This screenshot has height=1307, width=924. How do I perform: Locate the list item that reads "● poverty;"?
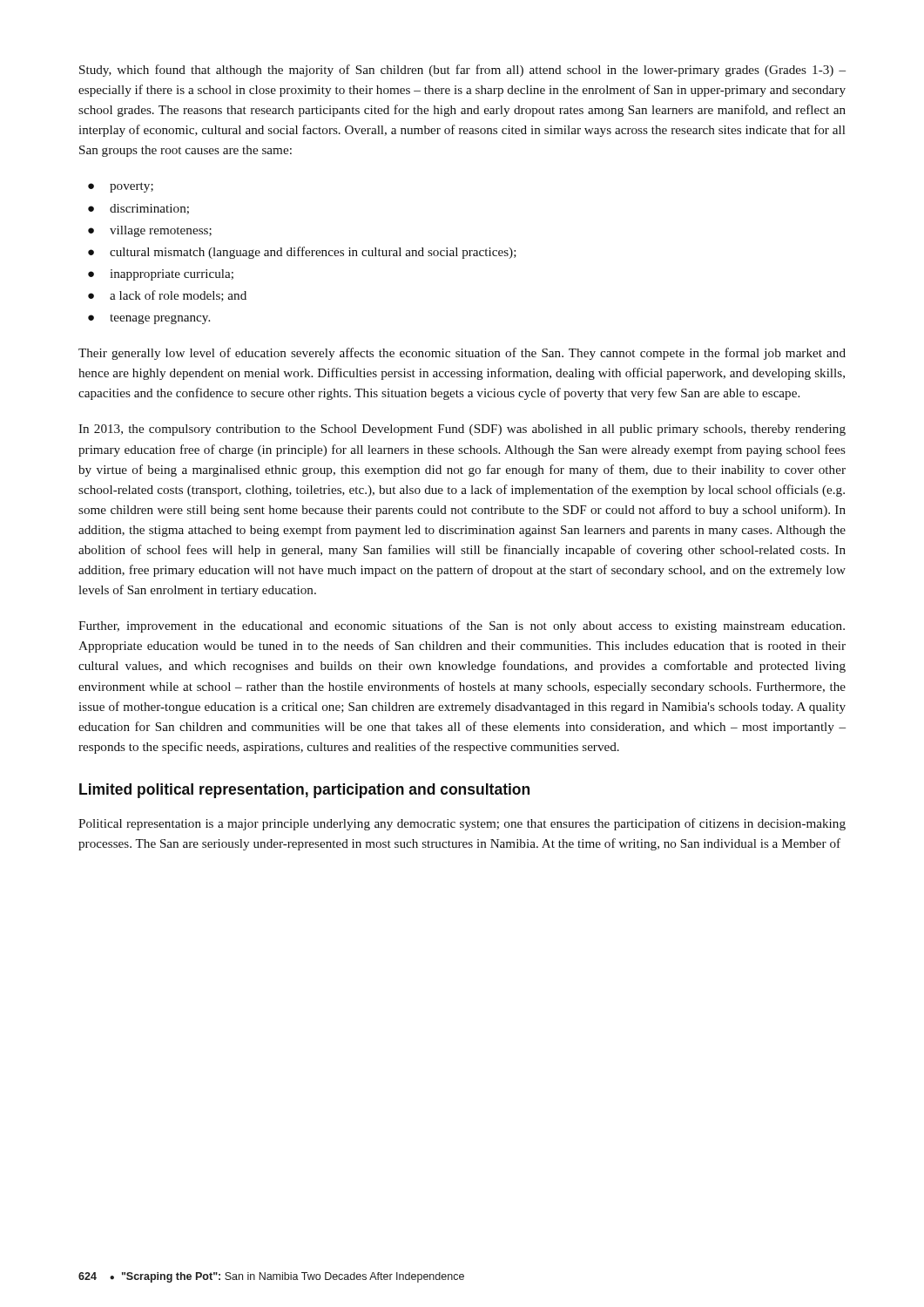click(x=121, y=187)
